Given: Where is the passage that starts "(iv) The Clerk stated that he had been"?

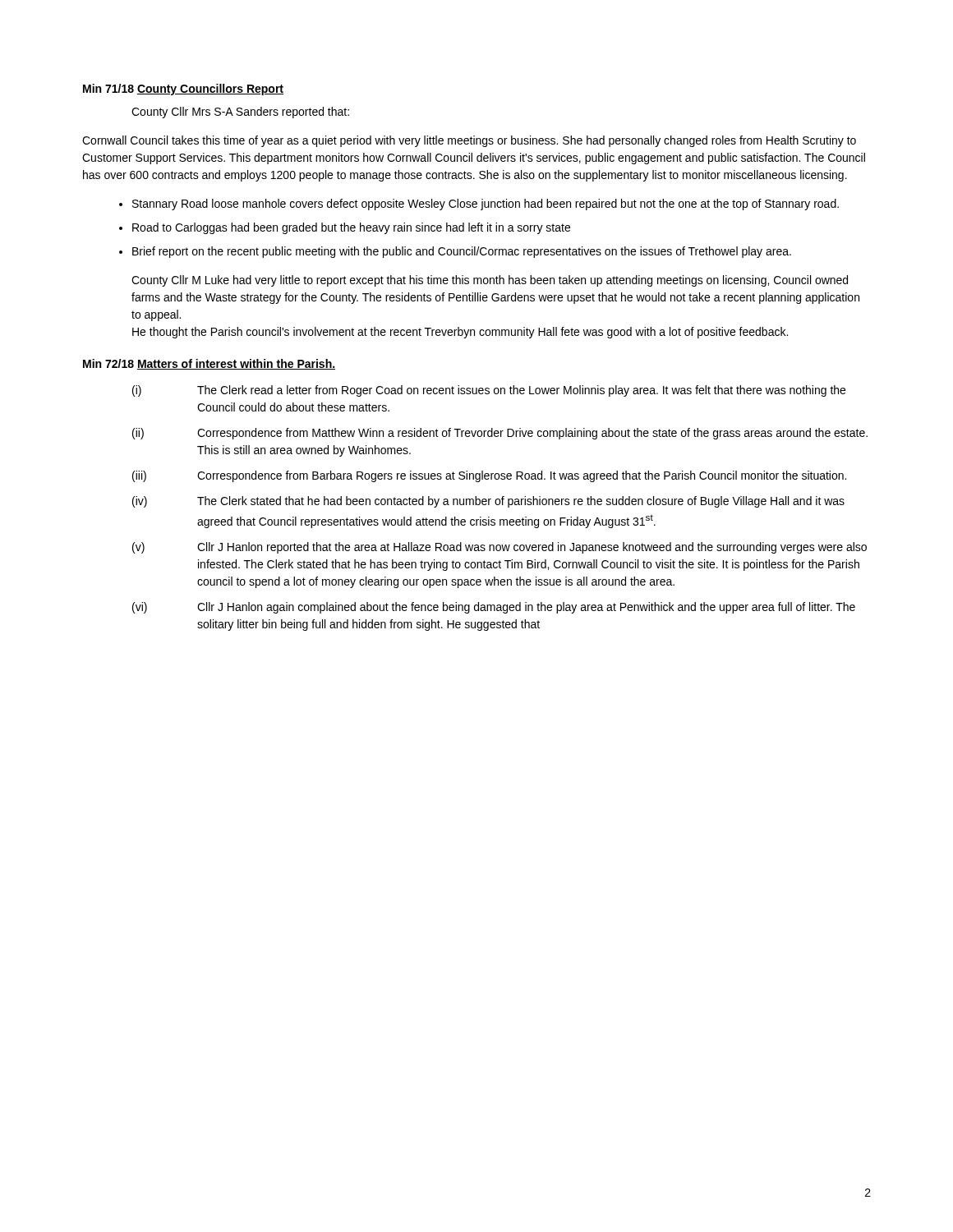Looking at the screenshot, I should [476, 512].
